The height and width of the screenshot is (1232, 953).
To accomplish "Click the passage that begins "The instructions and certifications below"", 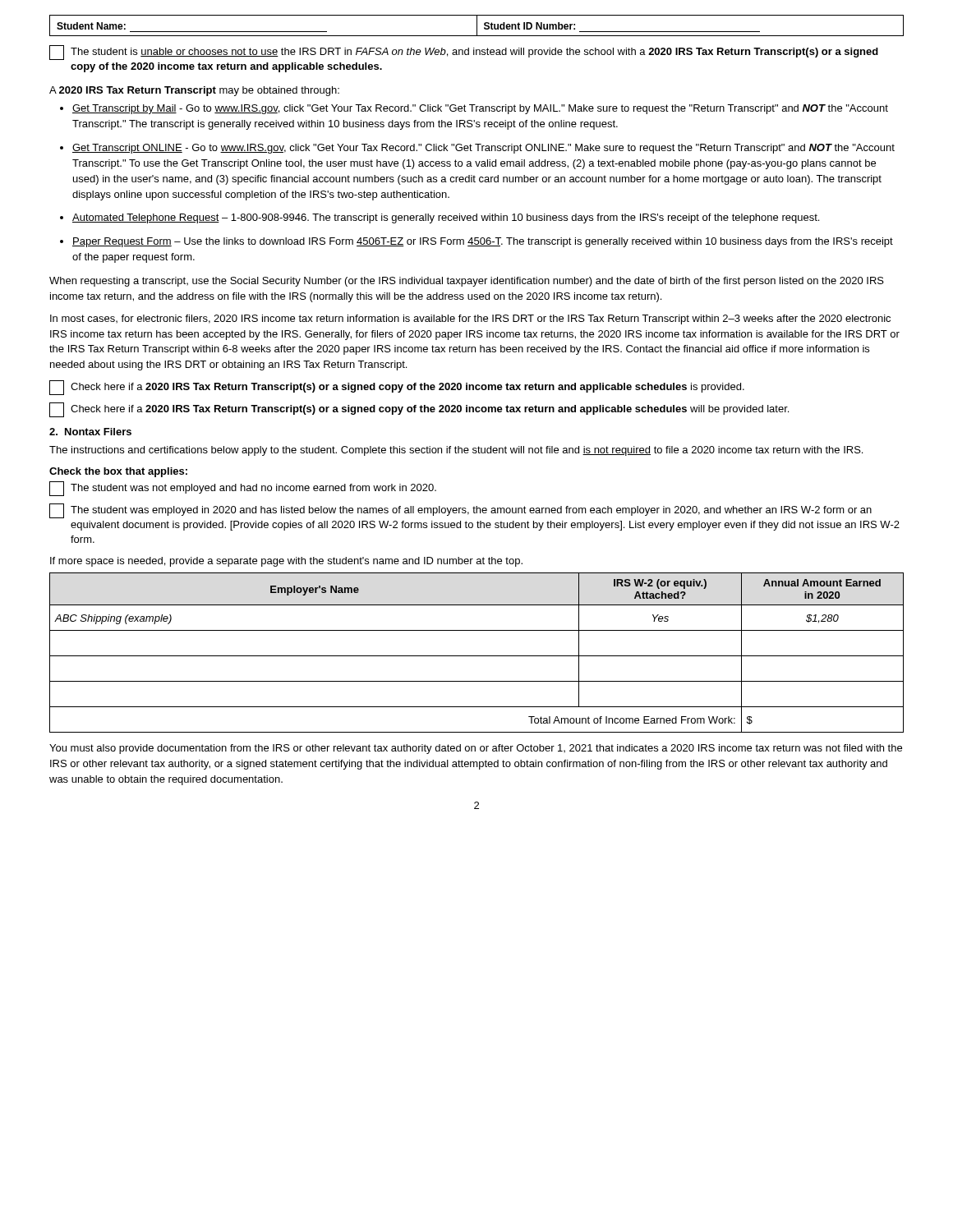I will tap(457, 450).
